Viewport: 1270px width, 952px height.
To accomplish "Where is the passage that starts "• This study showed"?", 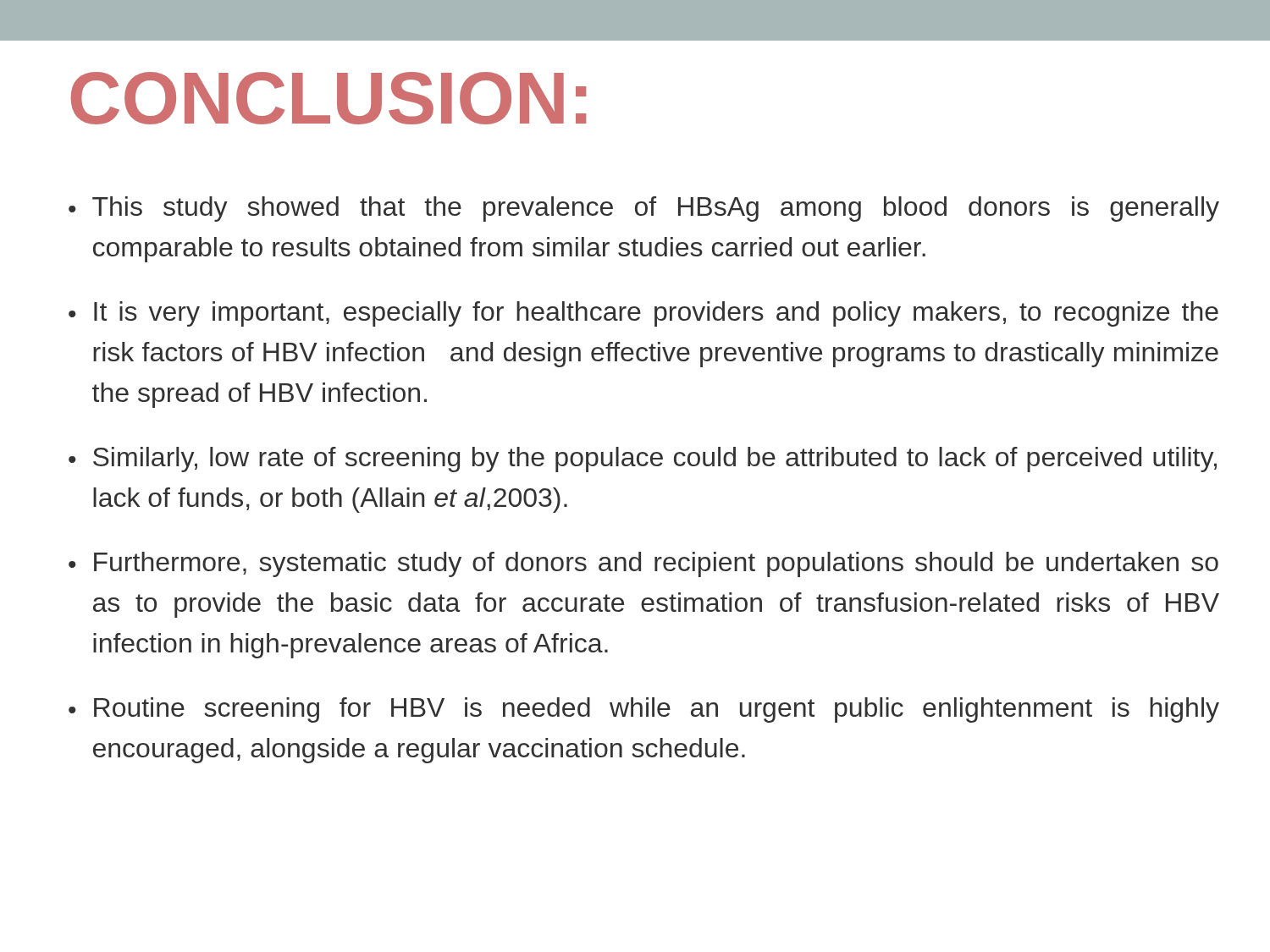I will coord(643,227).
